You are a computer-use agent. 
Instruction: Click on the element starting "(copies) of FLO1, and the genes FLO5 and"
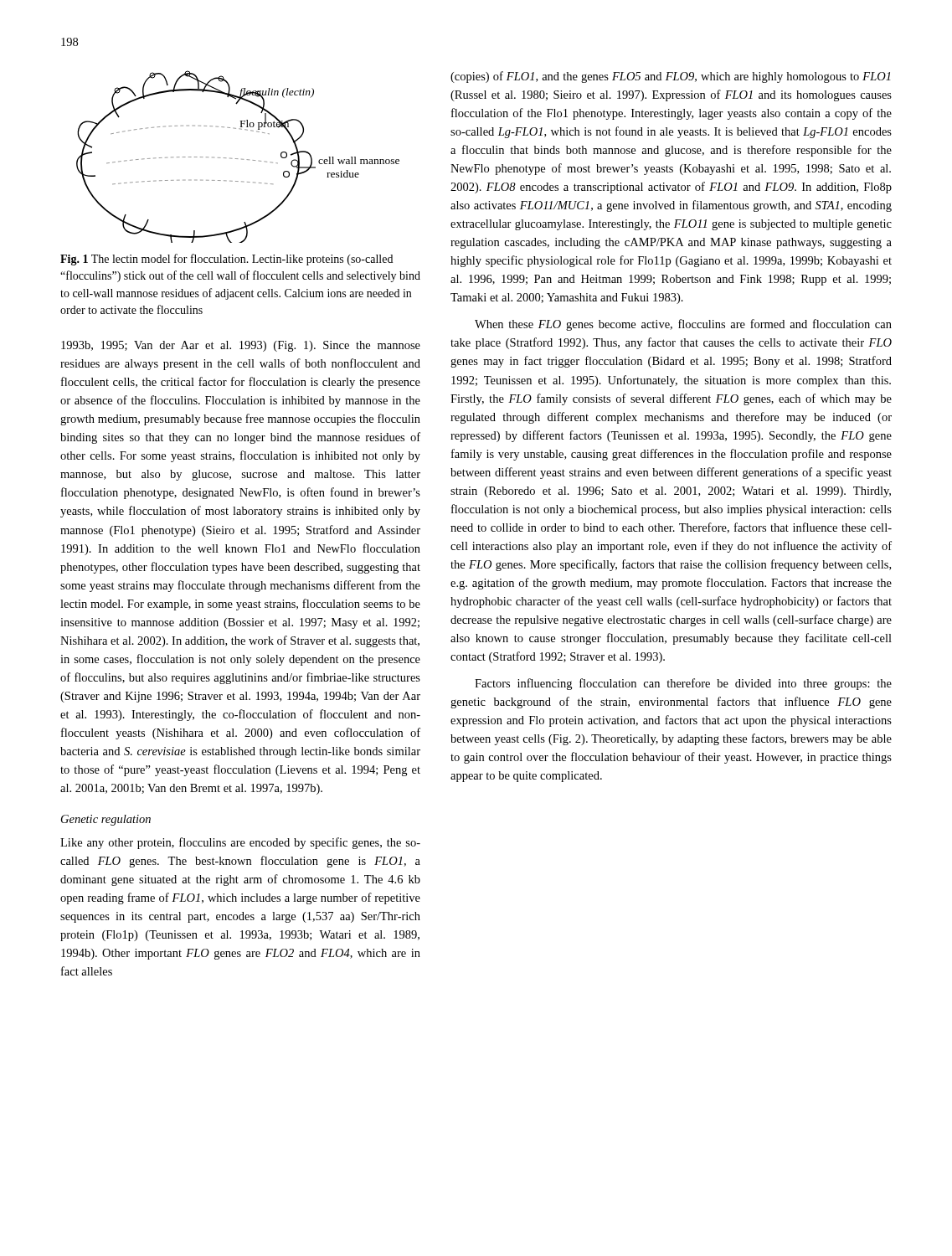coord(671,426)
